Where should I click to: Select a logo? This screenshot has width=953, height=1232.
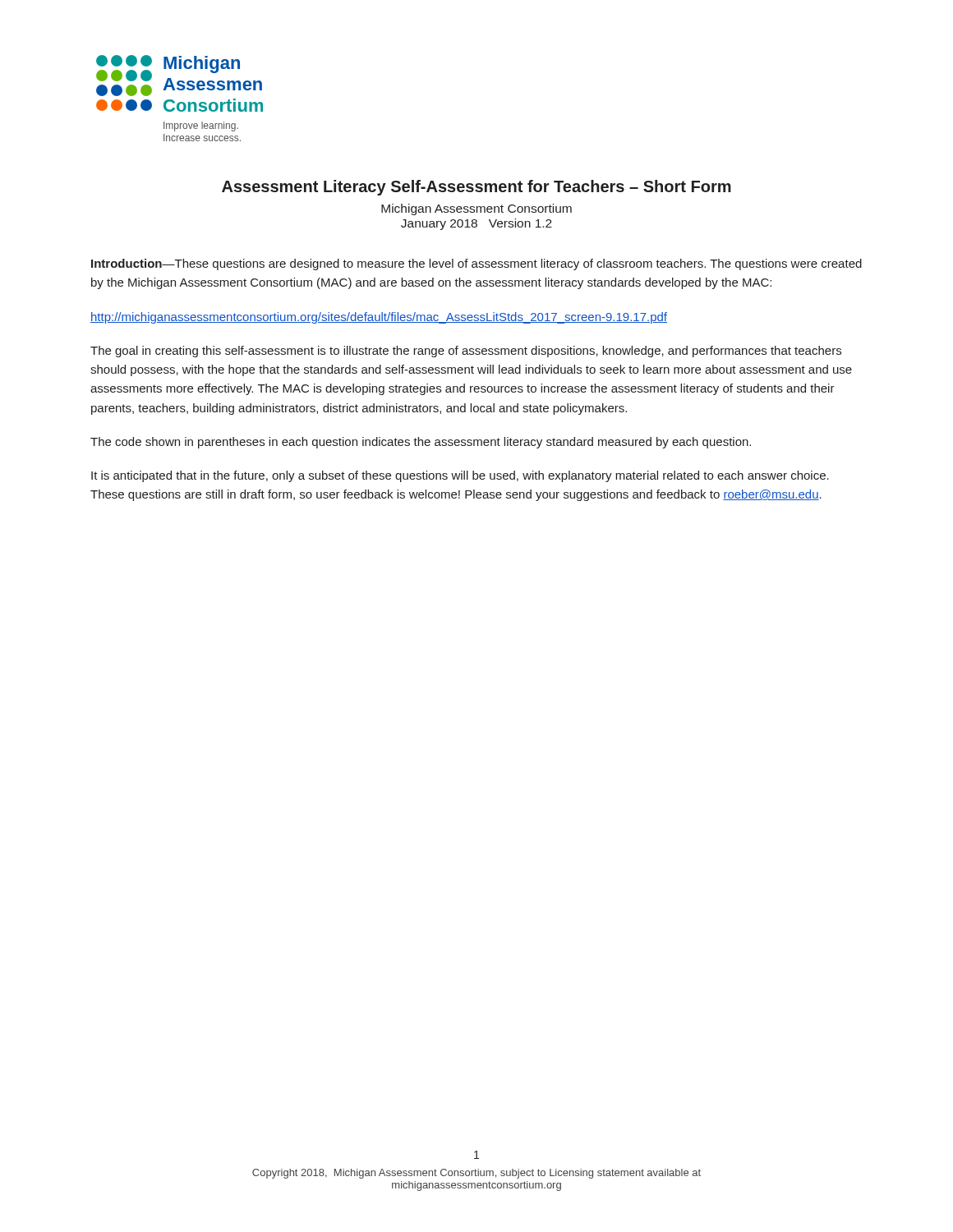click(476, 99)
